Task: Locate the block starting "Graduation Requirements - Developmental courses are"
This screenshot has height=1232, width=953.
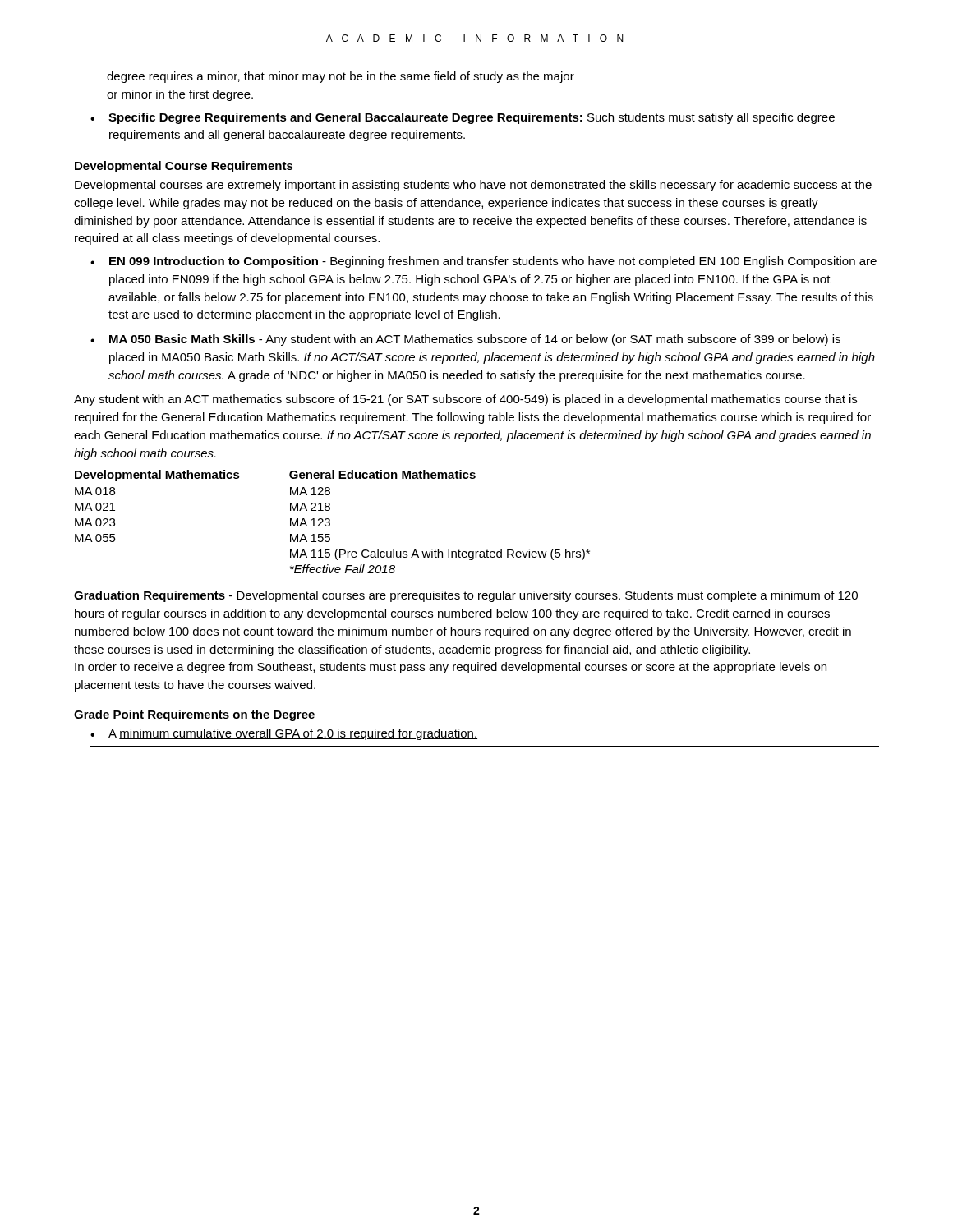Action: pos(466,640)
